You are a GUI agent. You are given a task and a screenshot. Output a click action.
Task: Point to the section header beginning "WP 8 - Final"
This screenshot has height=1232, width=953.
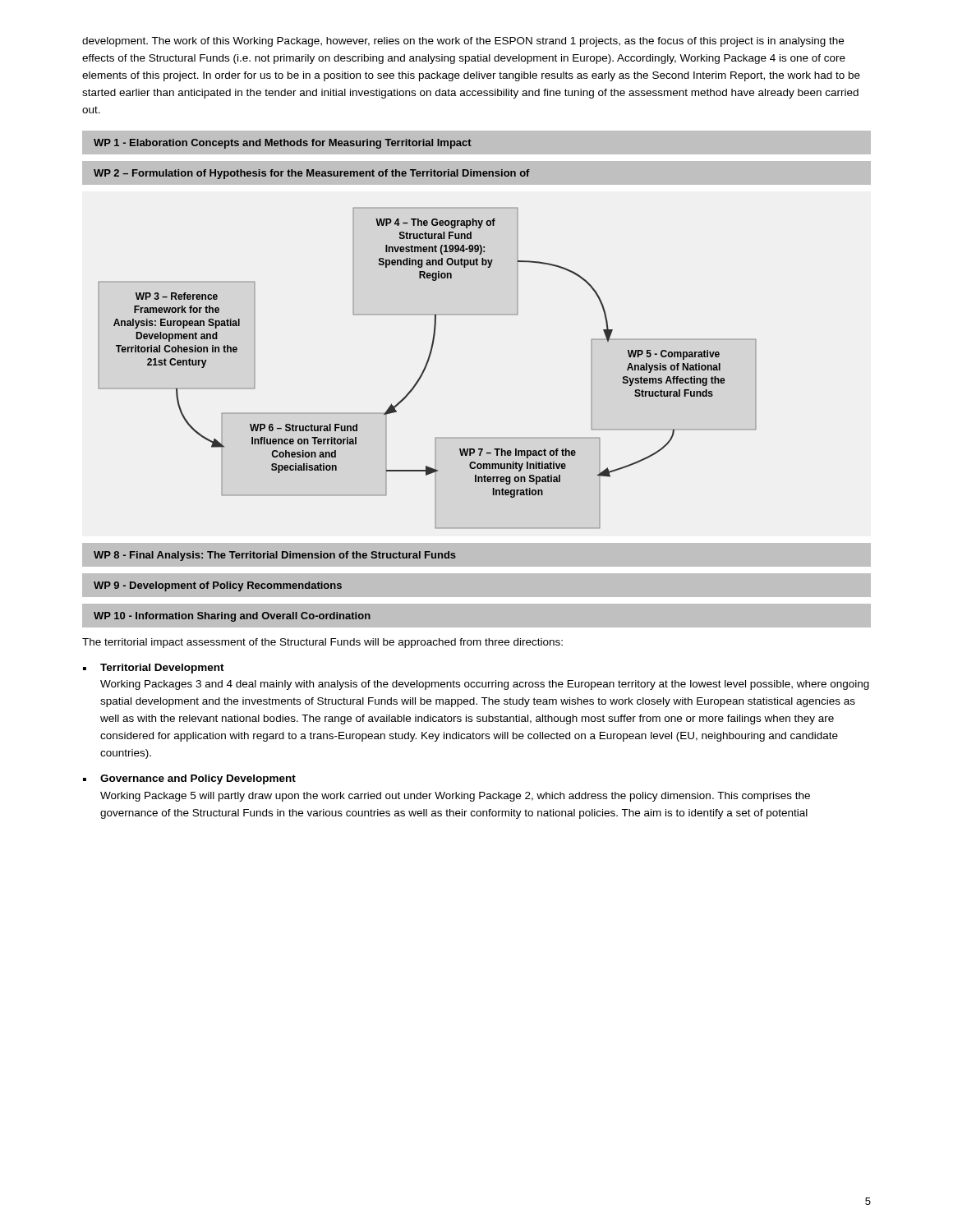(275, 555)
